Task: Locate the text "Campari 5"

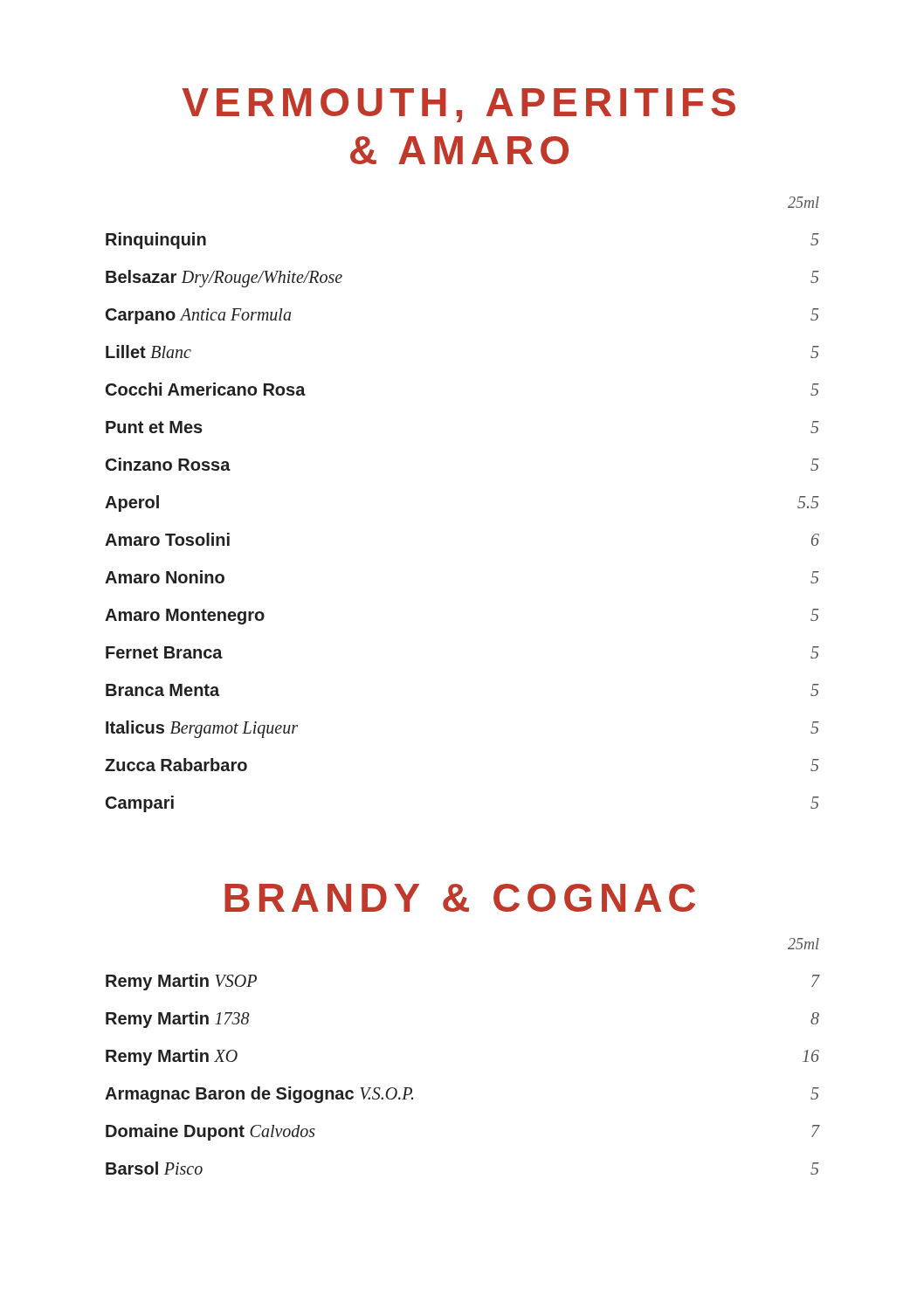Action: coord(135,804)
